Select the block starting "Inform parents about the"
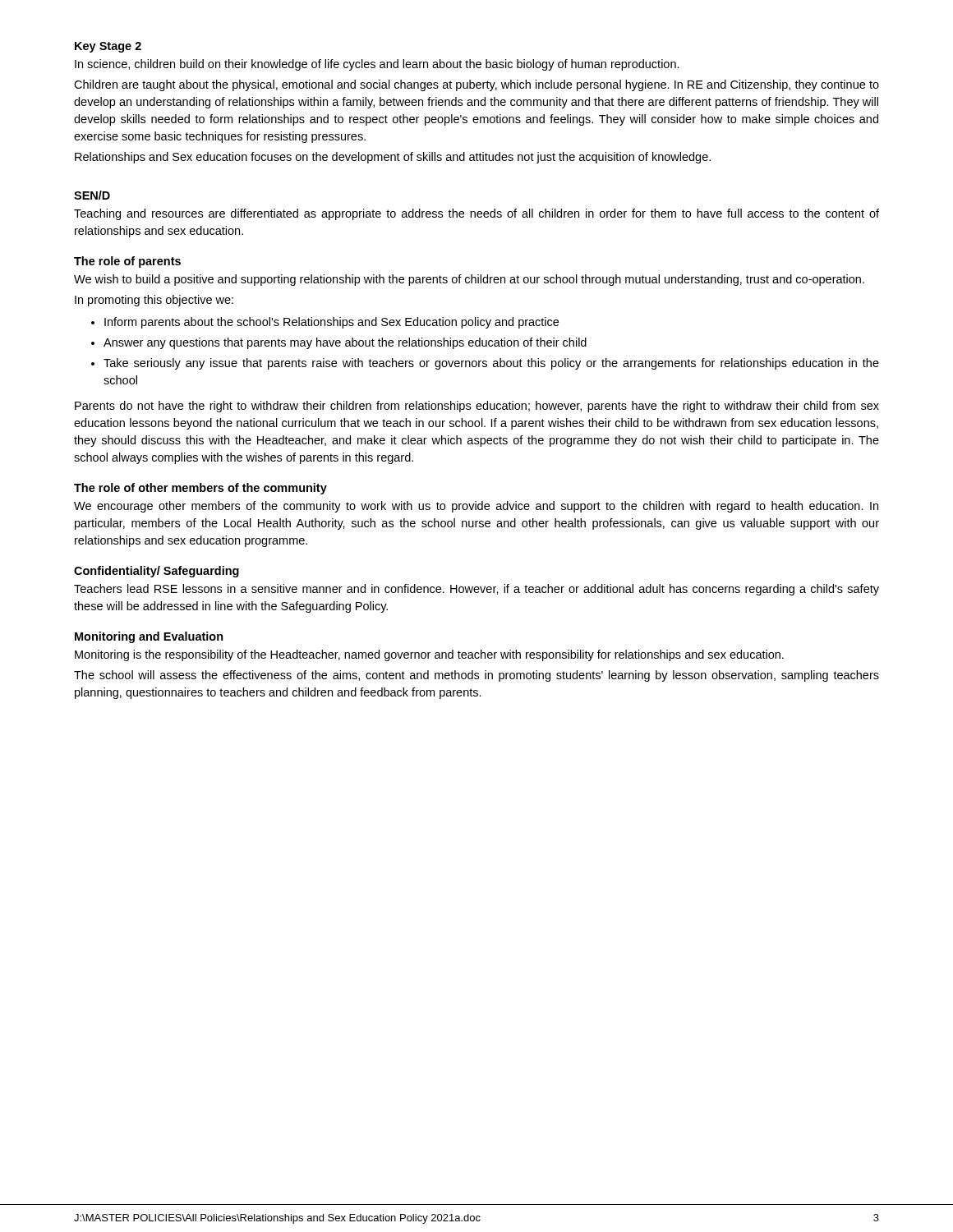This screenshot has width=953, height=1232. pyautogui.click(x=331, y=322)
